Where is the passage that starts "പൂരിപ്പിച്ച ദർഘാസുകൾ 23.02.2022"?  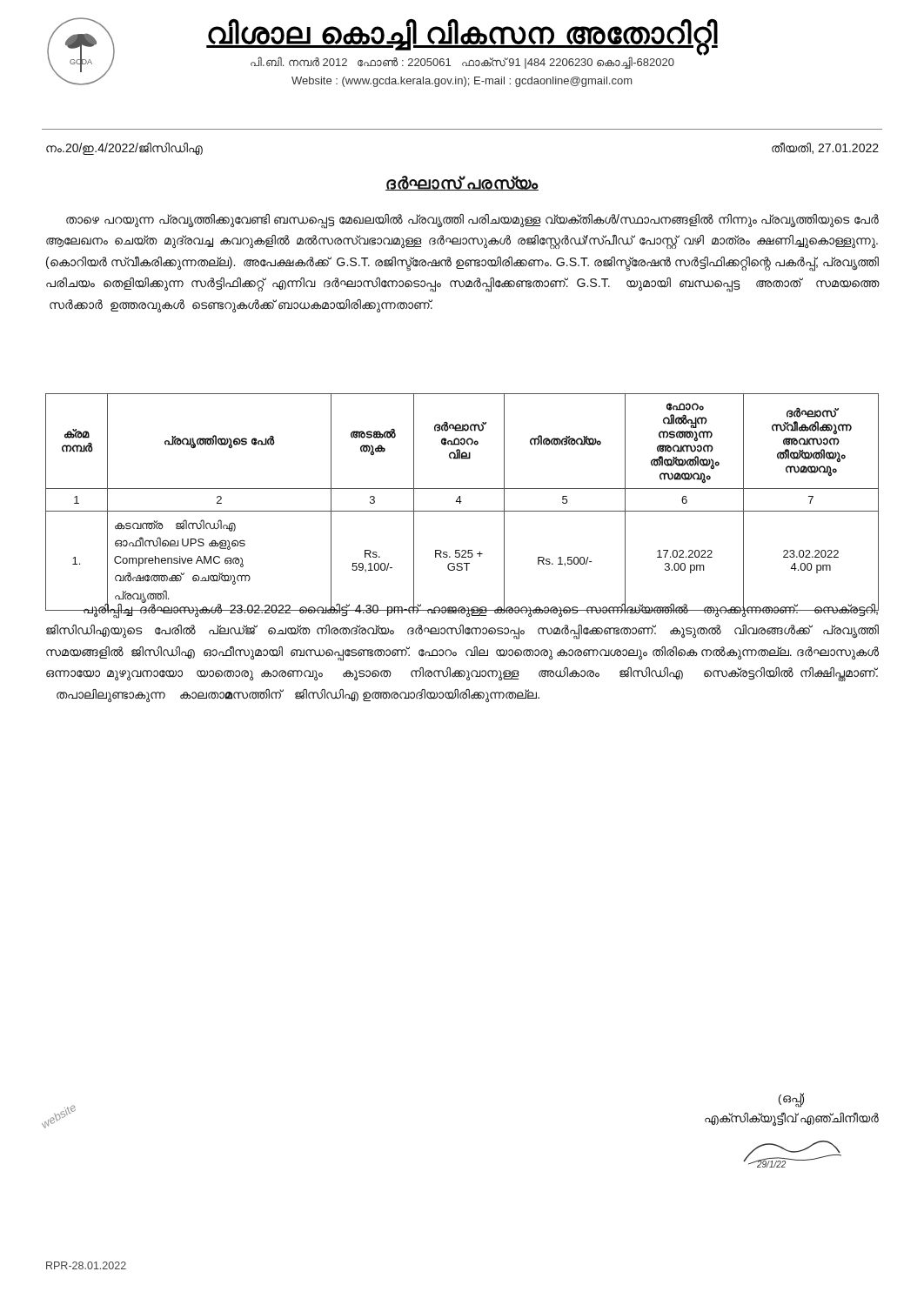point(462,651)
